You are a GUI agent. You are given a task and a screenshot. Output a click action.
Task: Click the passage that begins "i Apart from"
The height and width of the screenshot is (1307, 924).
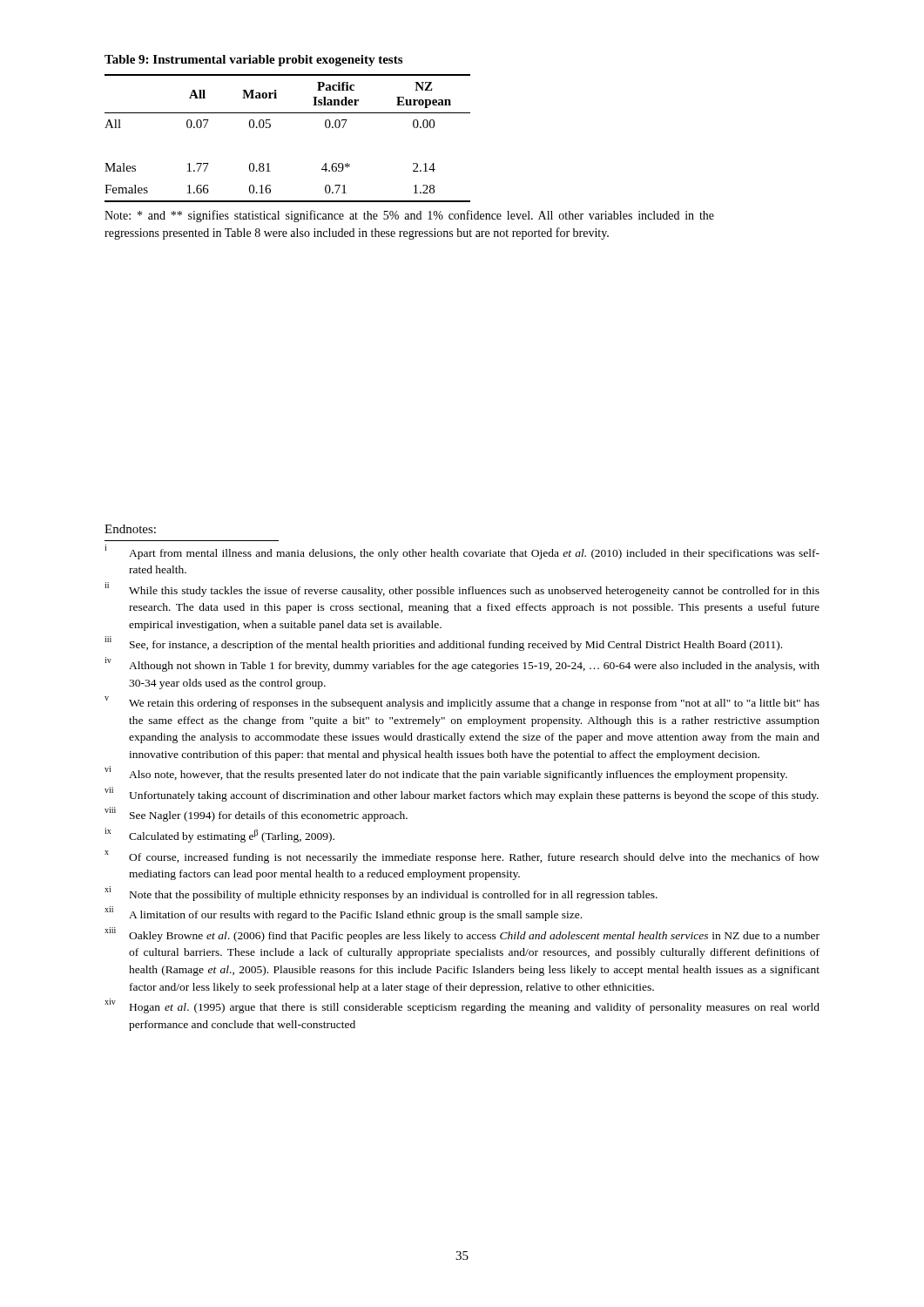[462, 561]
